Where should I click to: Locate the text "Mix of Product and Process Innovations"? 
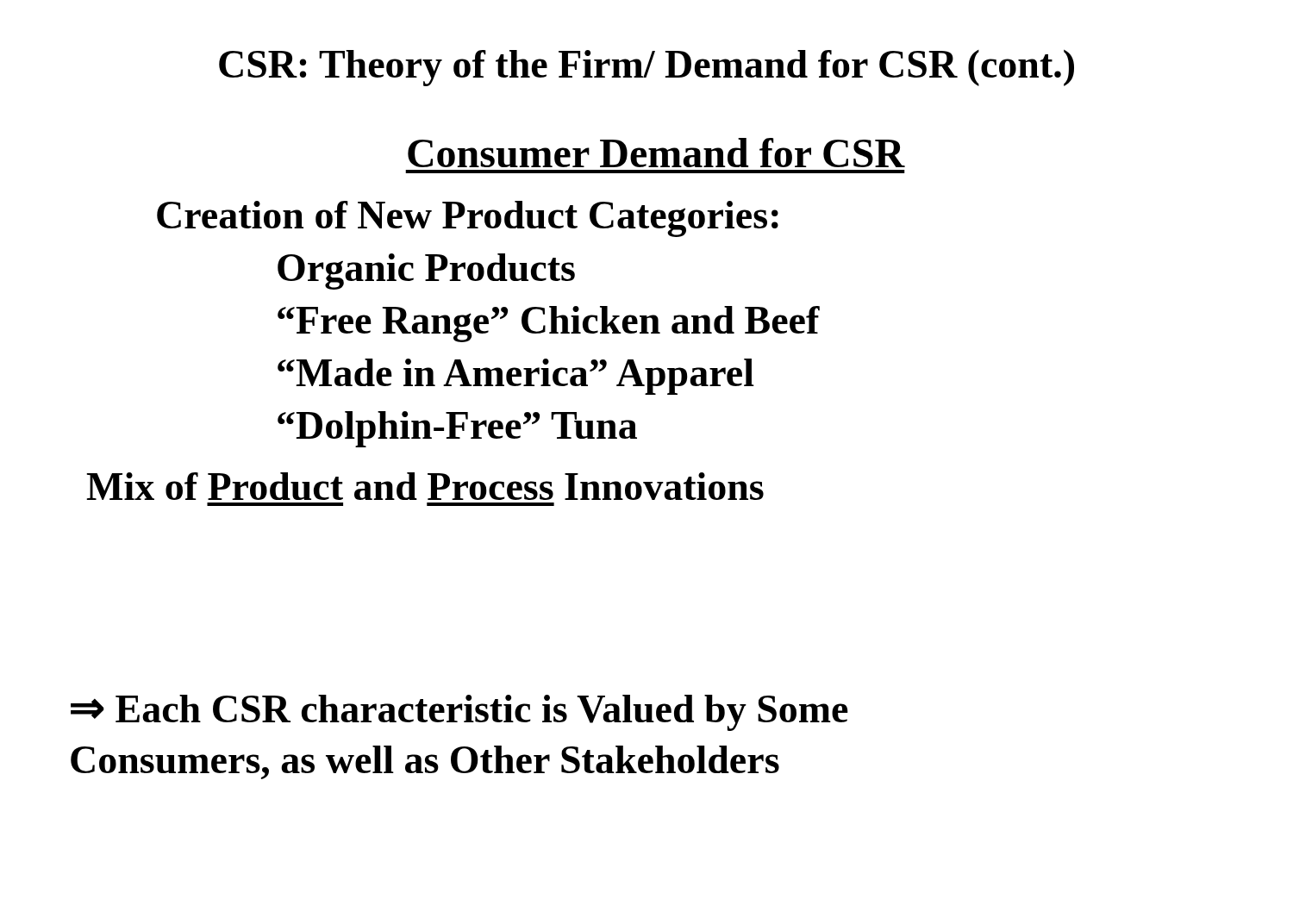[x=425, y=487]
